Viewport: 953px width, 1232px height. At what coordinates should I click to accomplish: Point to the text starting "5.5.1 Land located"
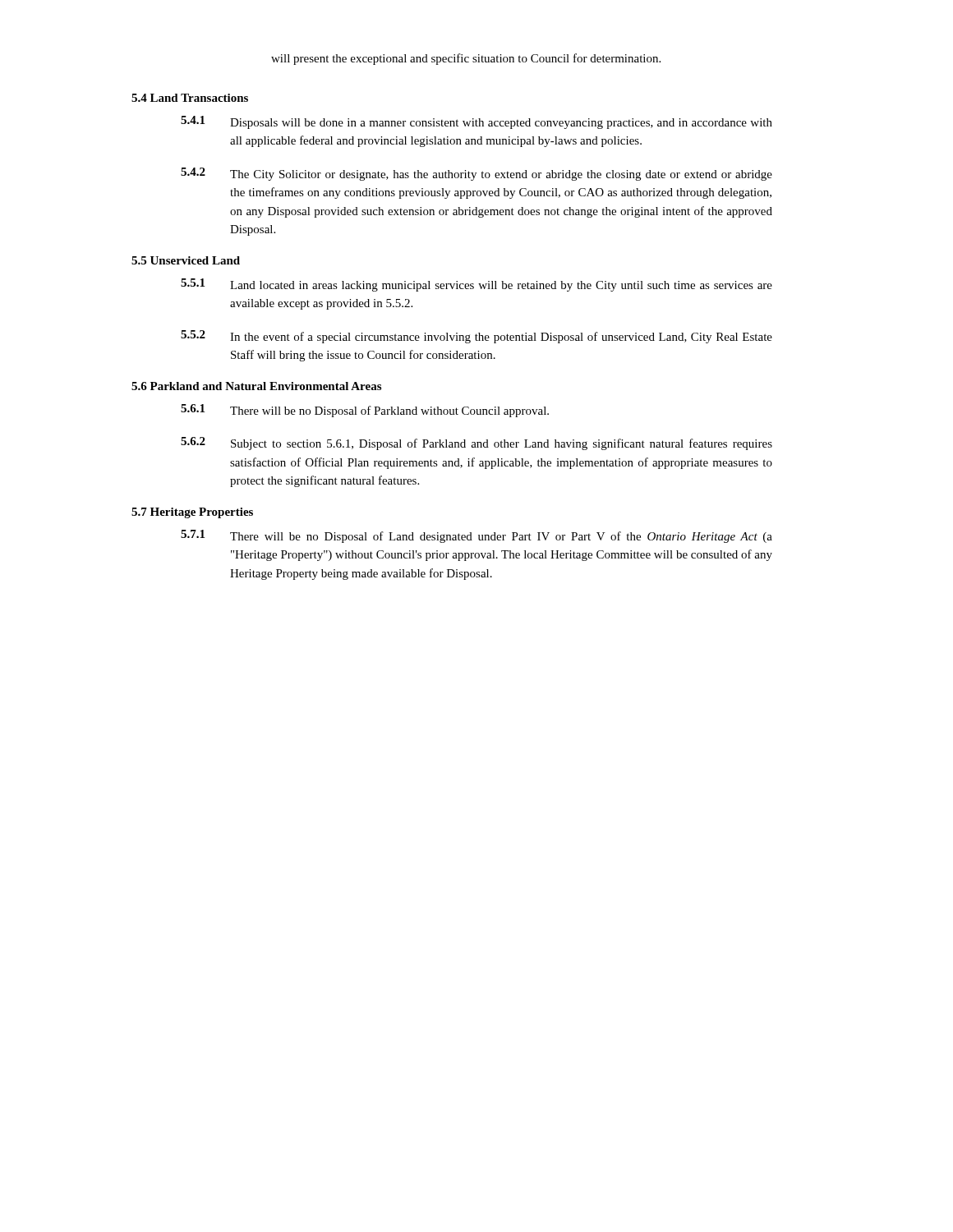[x=476, y=294]
